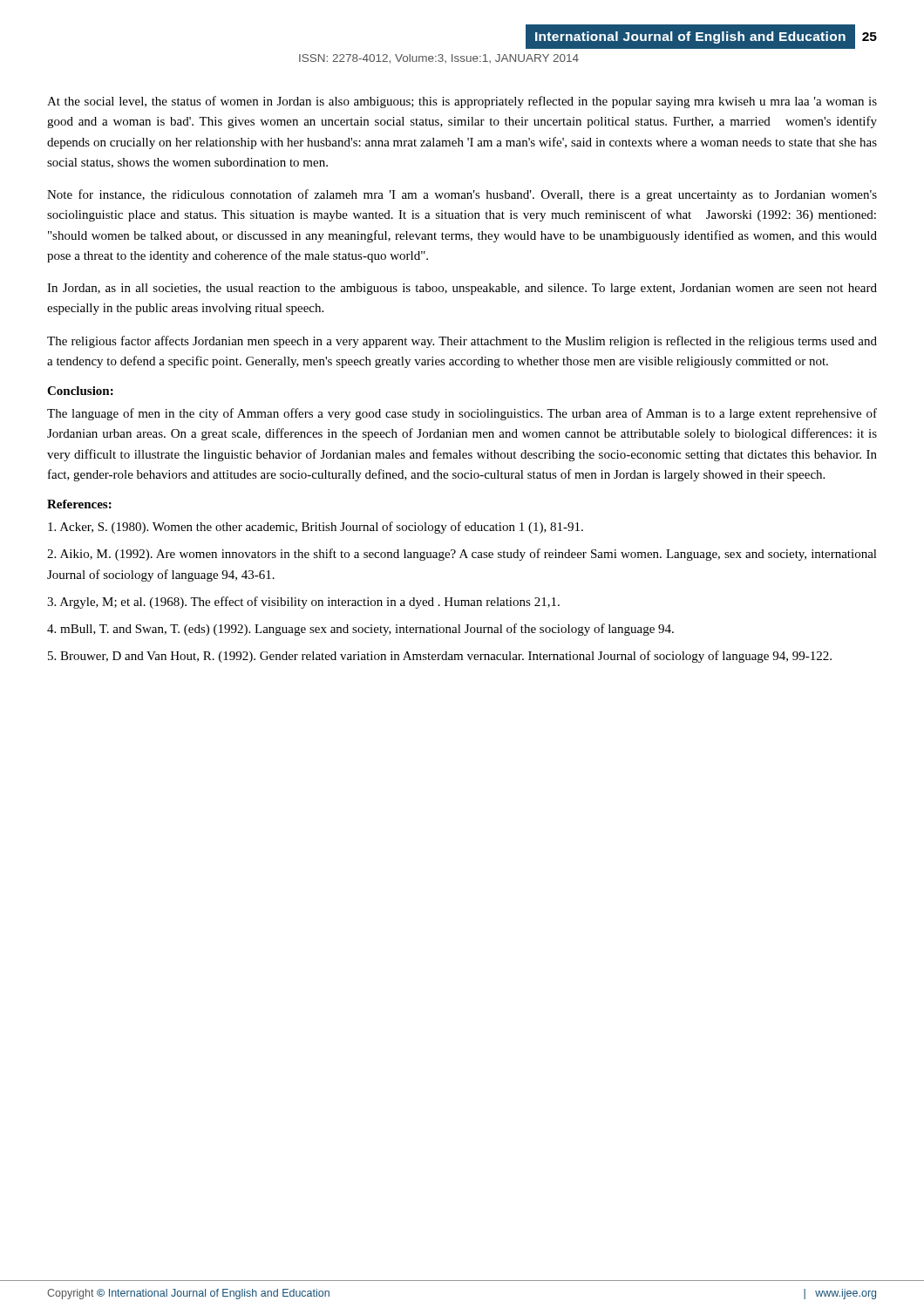924x1308 pixels.
Task: Navigate to the text block starting "At the social level, the status"
Action: pyautogui.click(x=462, y=132)
